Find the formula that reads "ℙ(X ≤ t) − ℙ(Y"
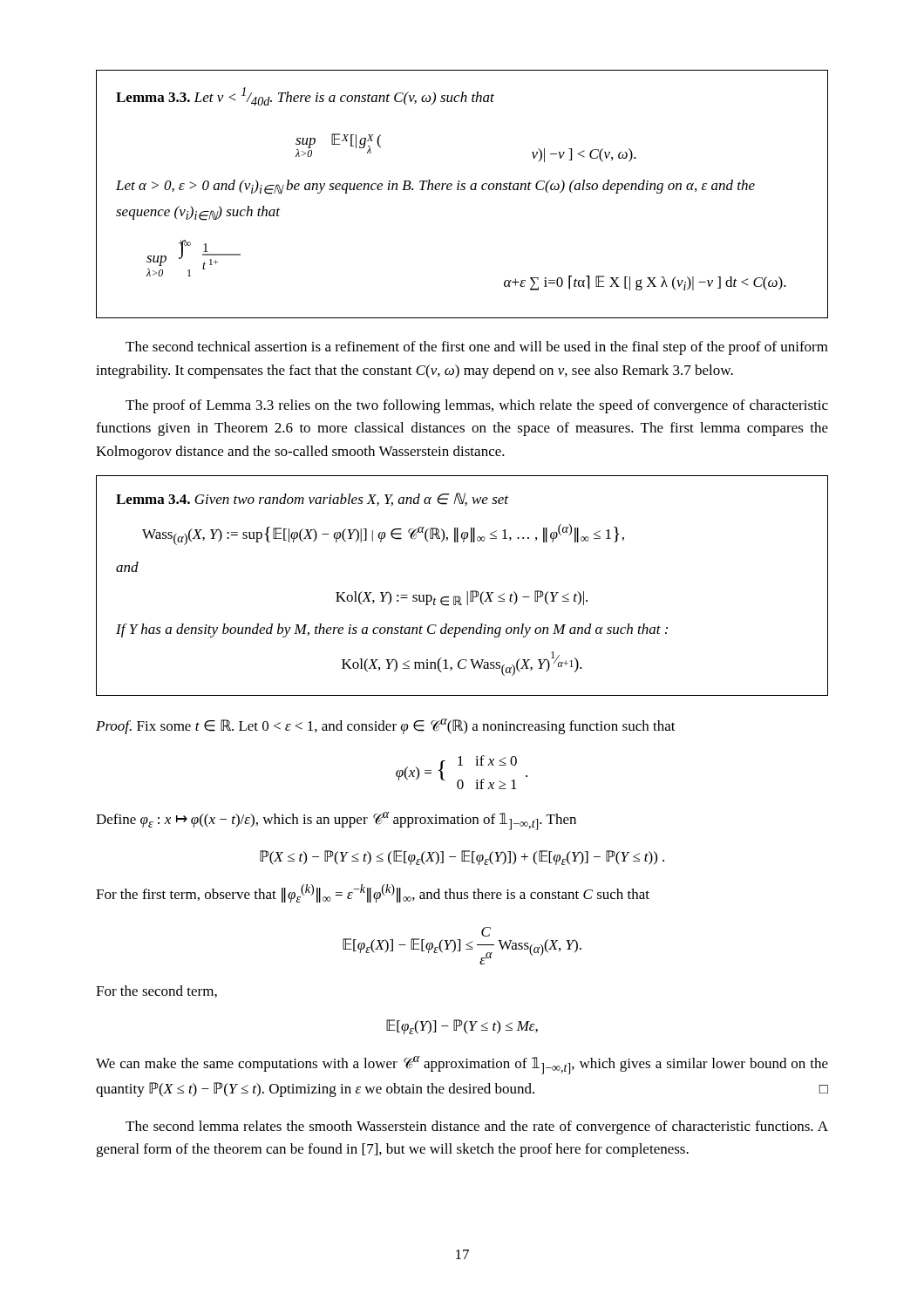 [x=462, y=858]
